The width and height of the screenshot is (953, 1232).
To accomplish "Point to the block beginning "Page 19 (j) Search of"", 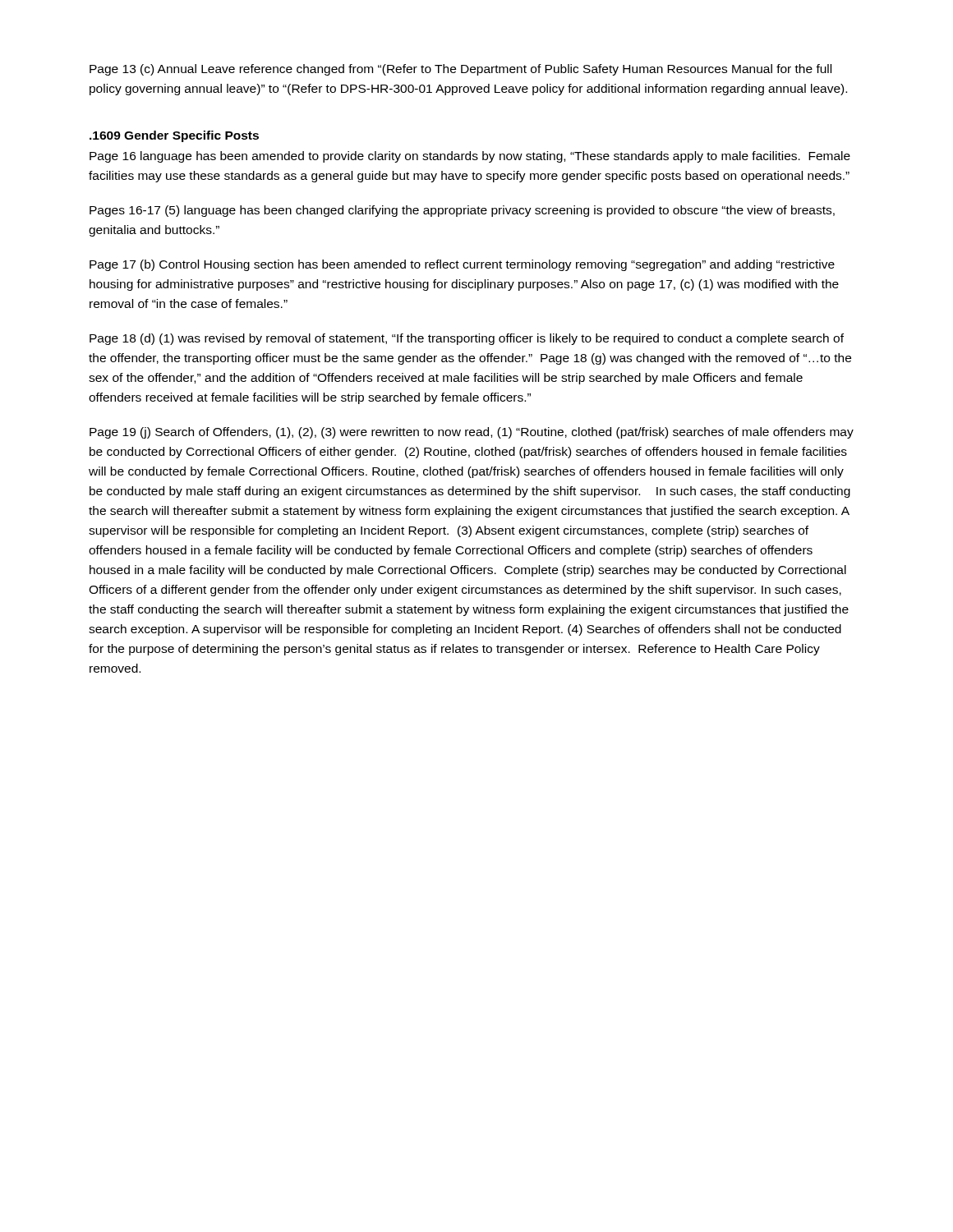I will tap(471, 550).
